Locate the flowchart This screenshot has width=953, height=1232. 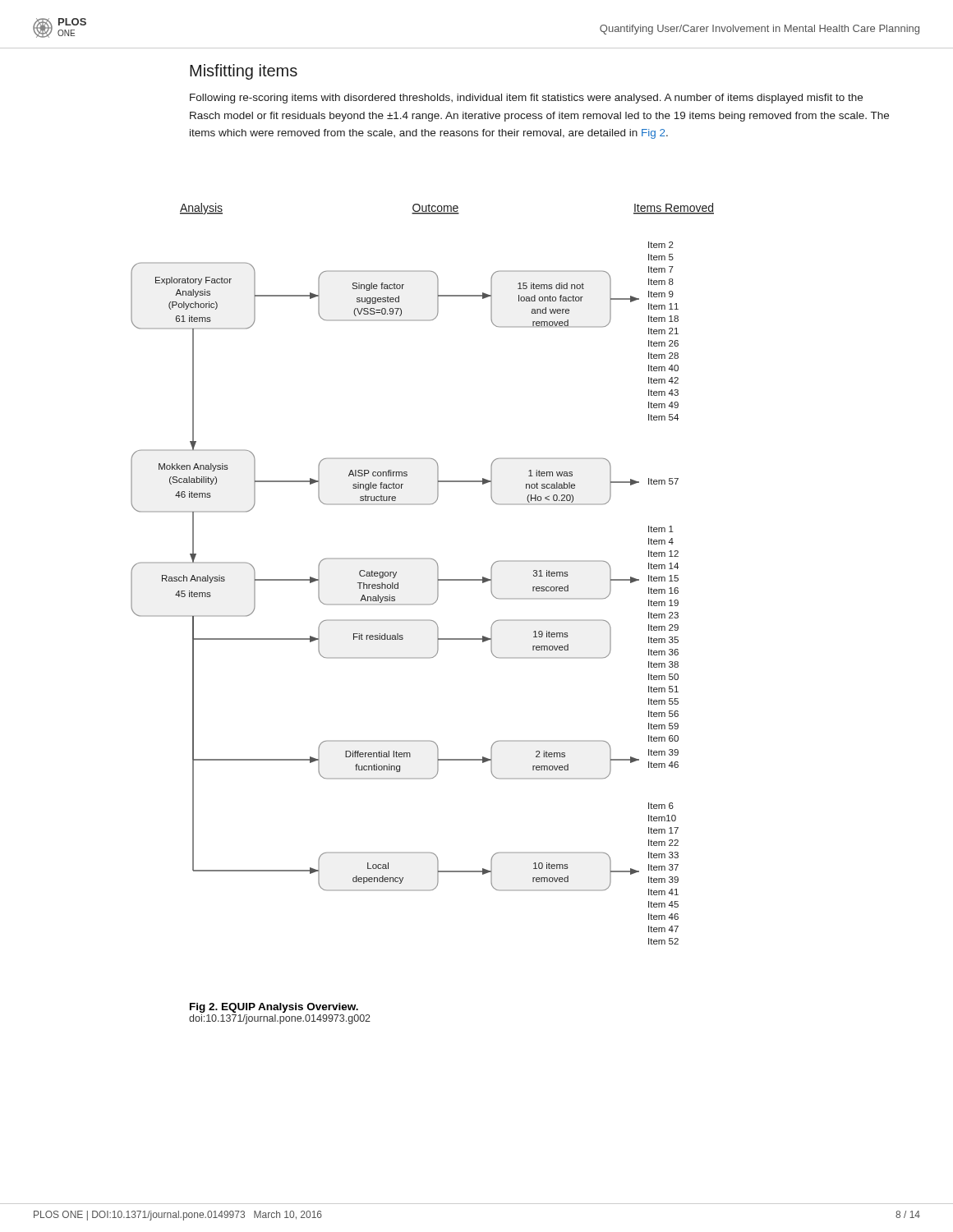[x=476, y=591]
